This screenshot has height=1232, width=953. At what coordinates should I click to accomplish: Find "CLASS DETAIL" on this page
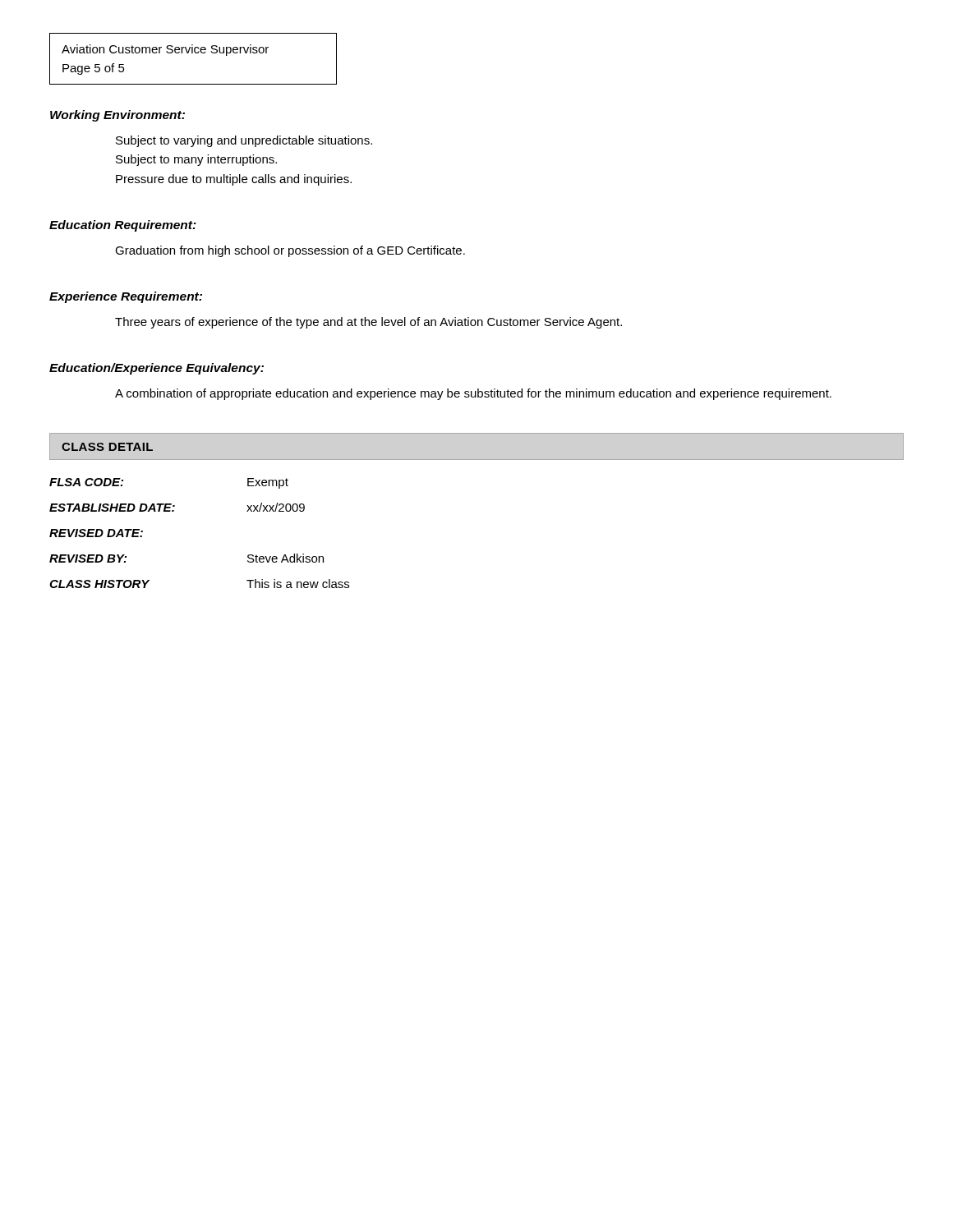107,446
